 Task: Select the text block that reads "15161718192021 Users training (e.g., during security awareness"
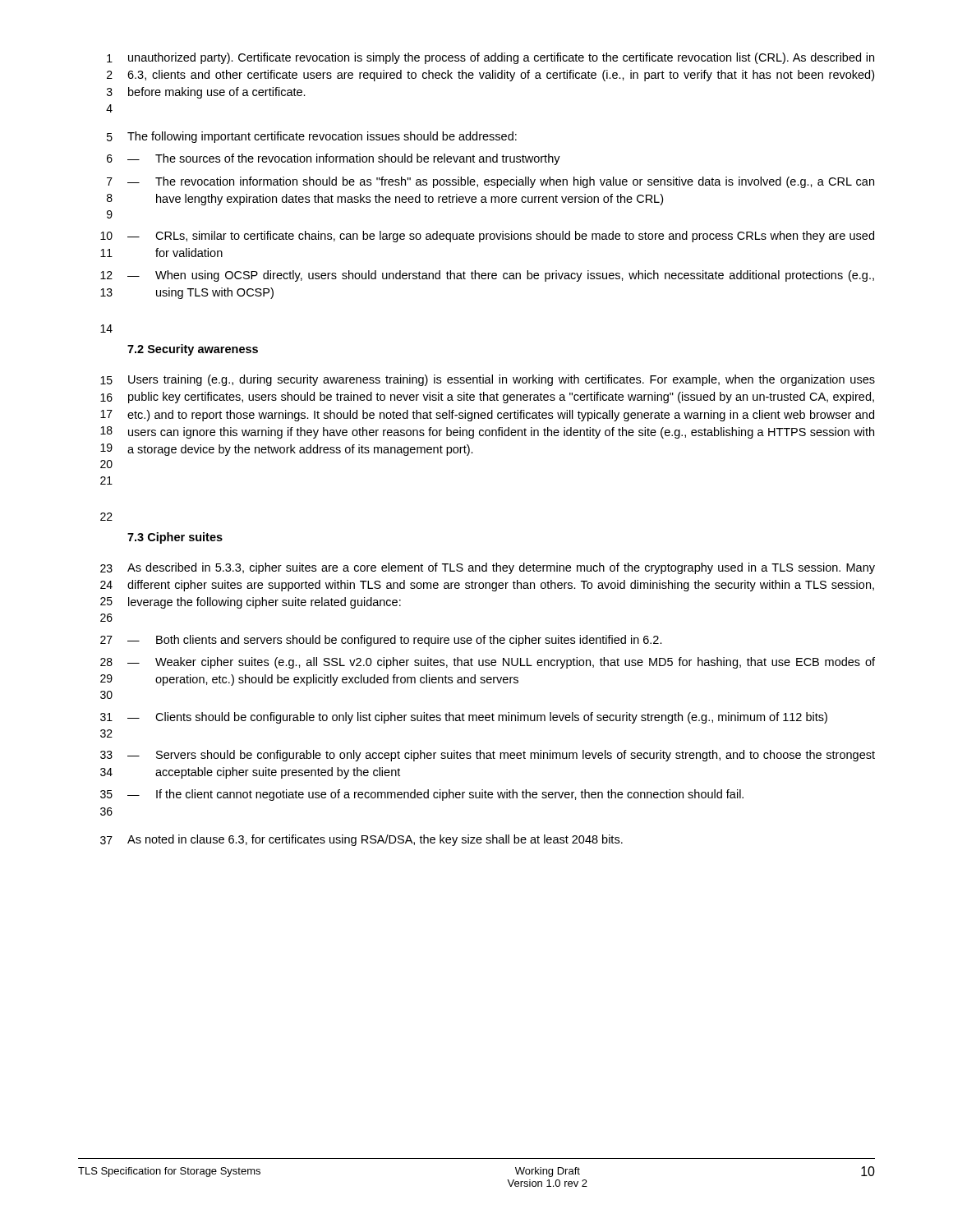tap(476, 430)
